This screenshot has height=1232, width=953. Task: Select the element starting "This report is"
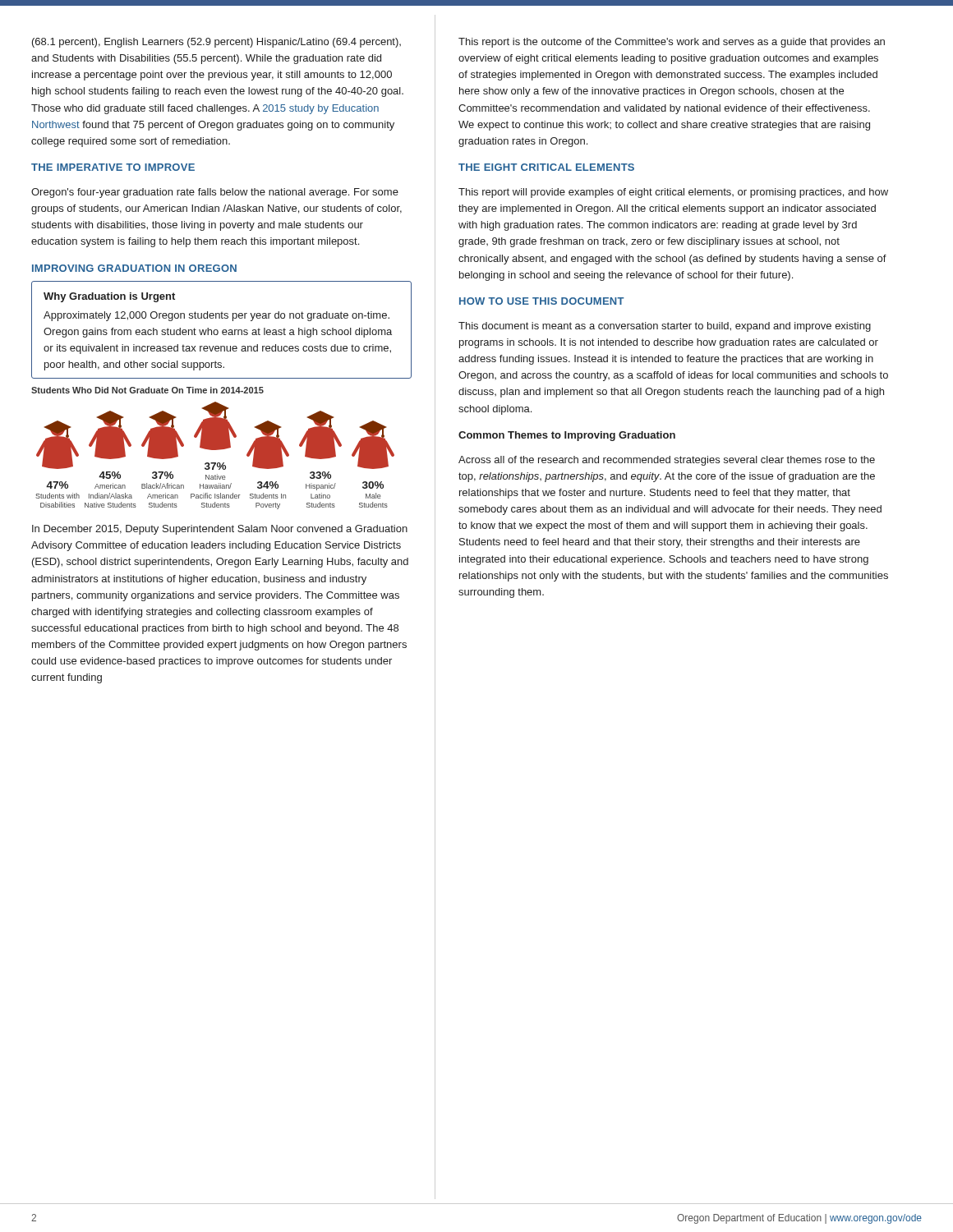point(674,92)
